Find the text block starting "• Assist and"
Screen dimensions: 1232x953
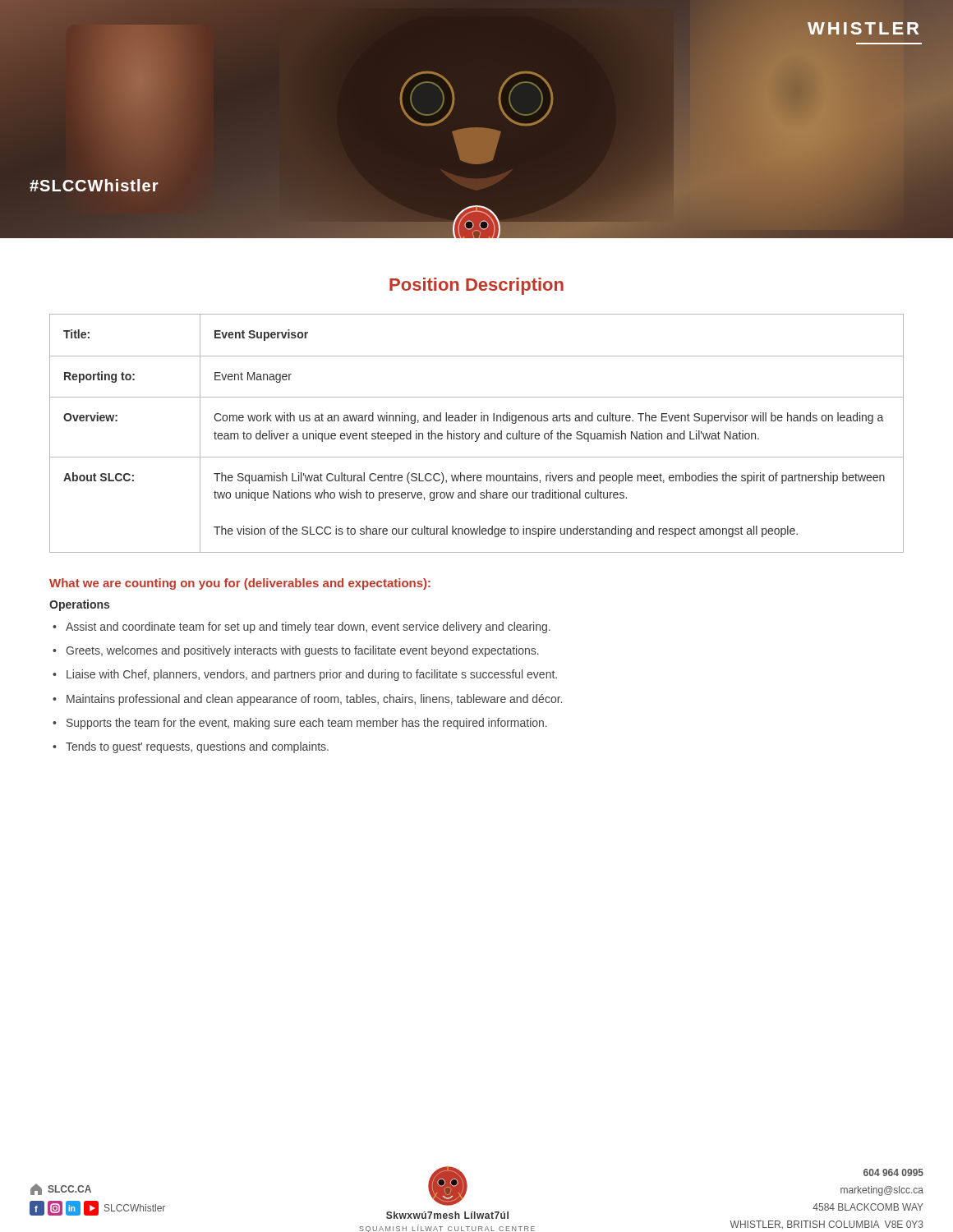[x=302, y=626]
